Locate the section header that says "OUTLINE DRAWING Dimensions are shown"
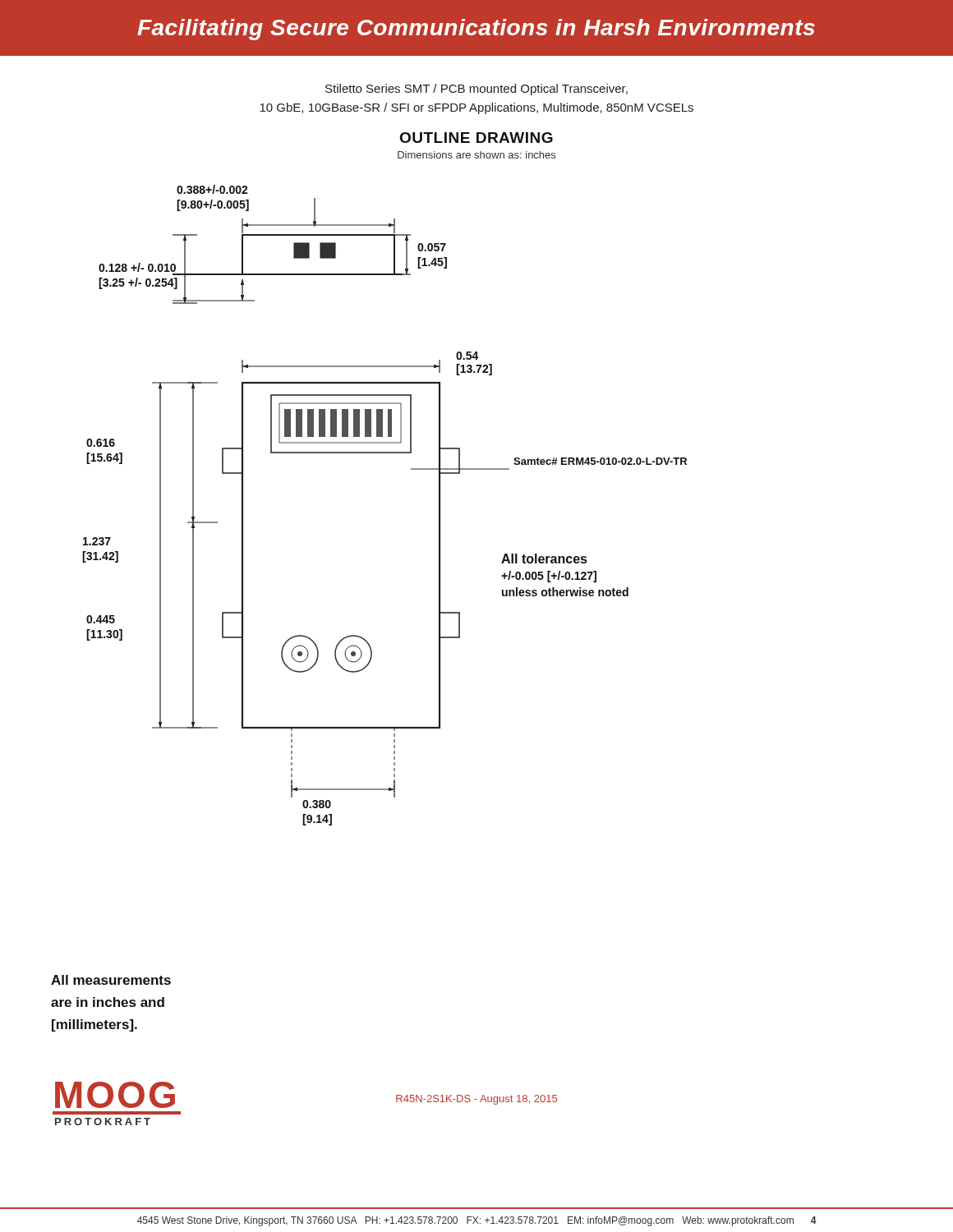The width and height of the screenshot is (953, 1232). click(476, 145)
